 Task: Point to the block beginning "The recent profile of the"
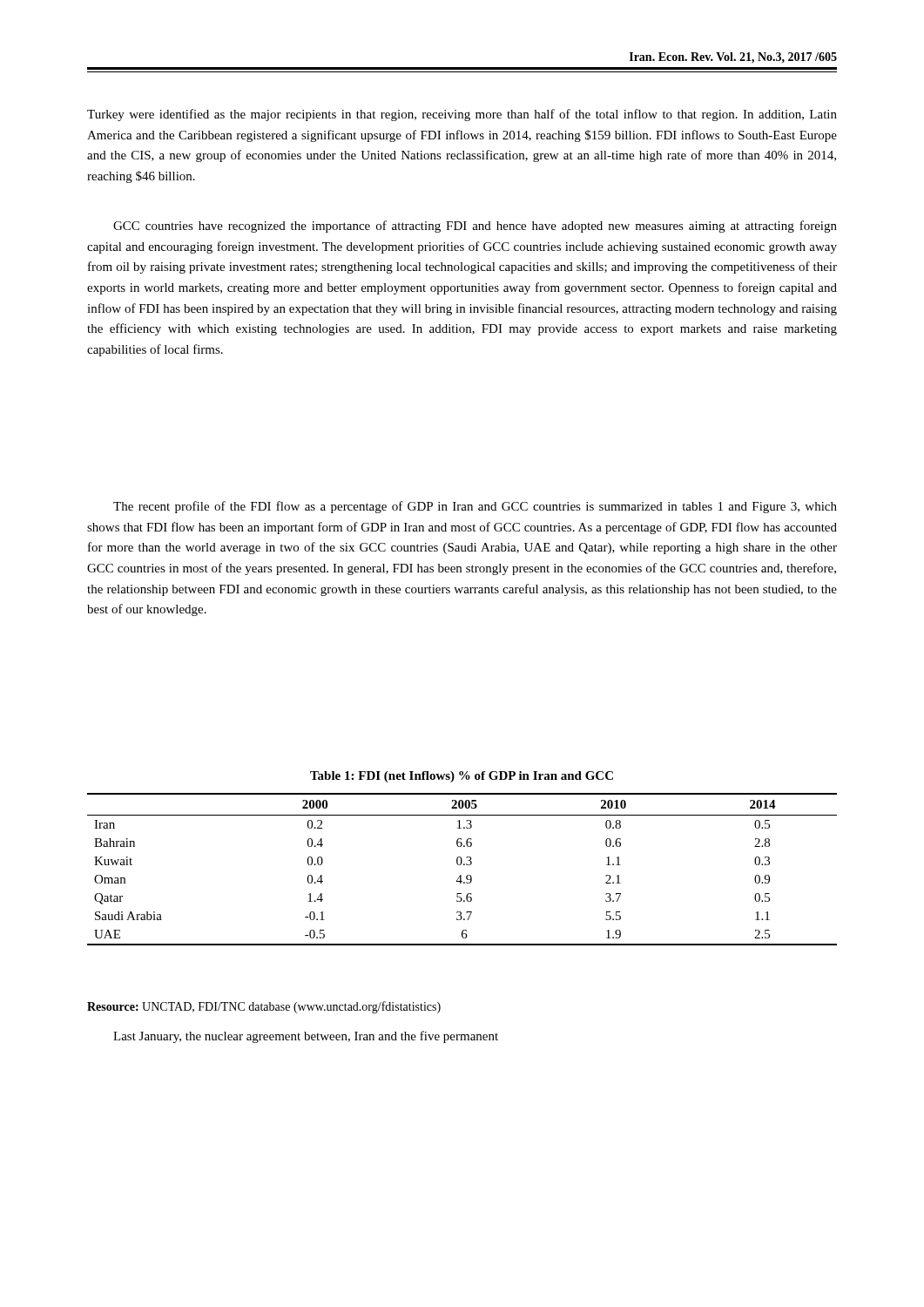pyautogui.click(x=462, y=559)
